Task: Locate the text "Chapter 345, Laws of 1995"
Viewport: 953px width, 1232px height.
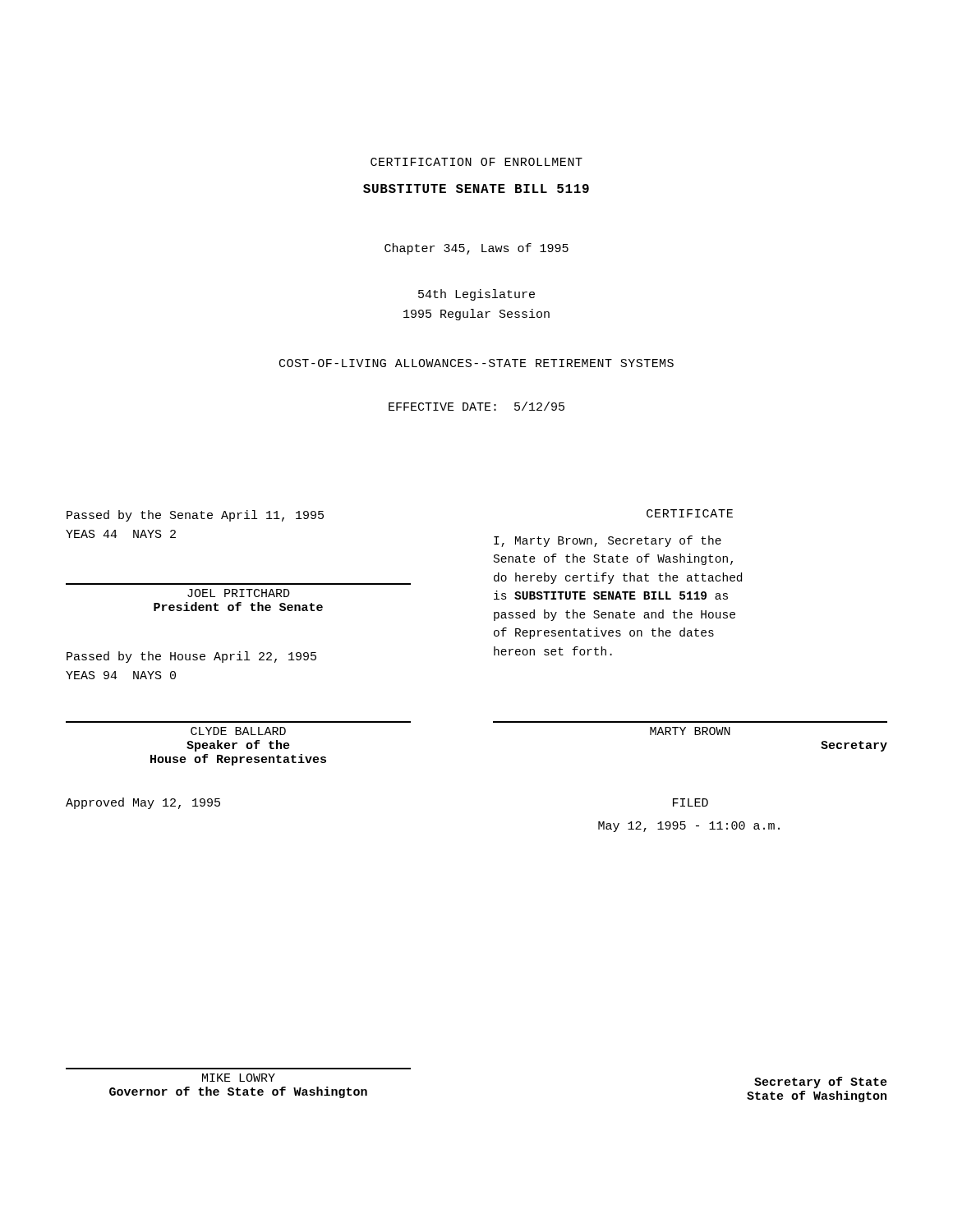Action: pyautogui.click(x=476, y=249)
